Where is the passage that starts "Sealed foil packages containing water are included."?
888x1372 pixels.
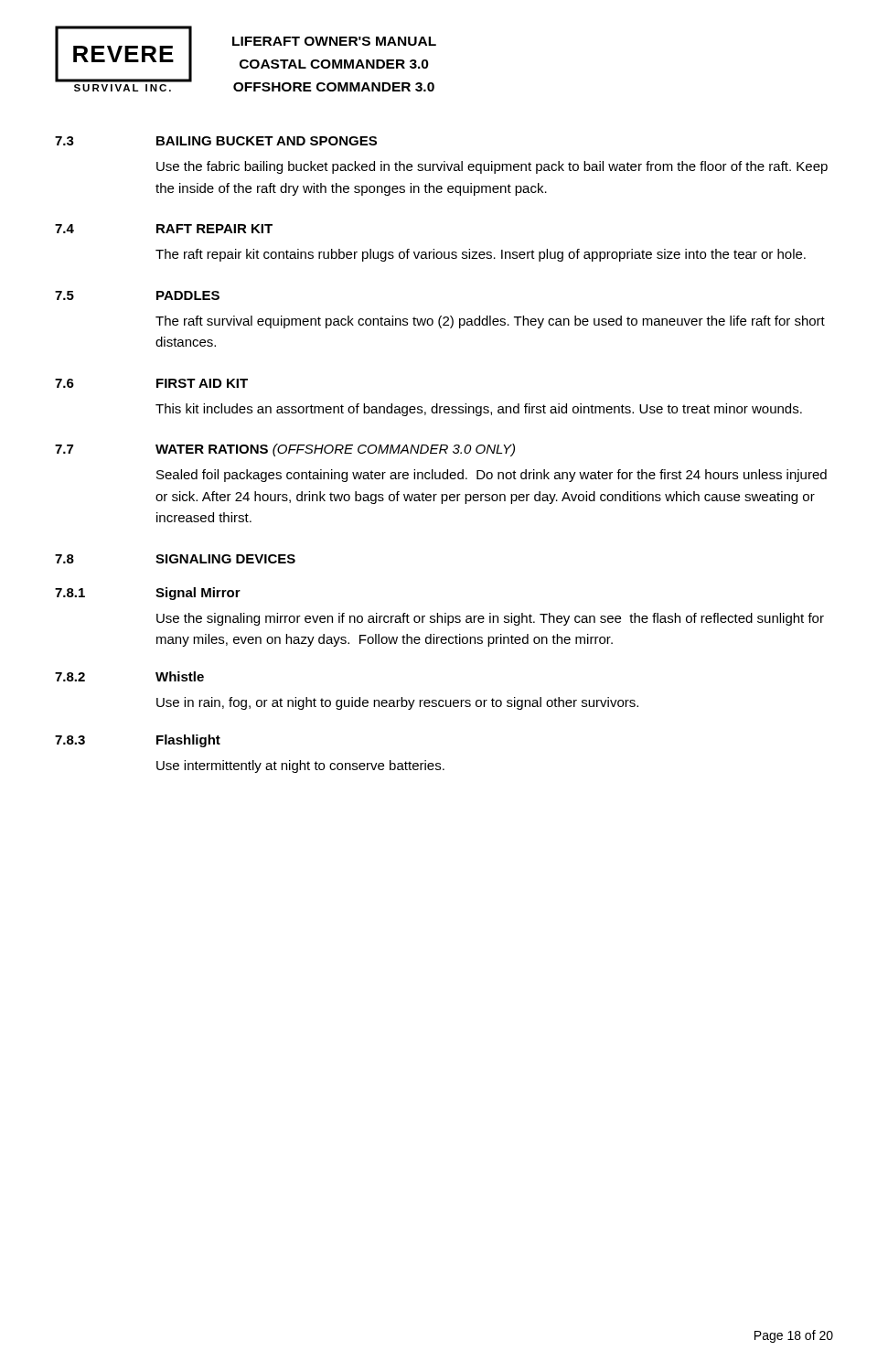[x=491, y=496]
